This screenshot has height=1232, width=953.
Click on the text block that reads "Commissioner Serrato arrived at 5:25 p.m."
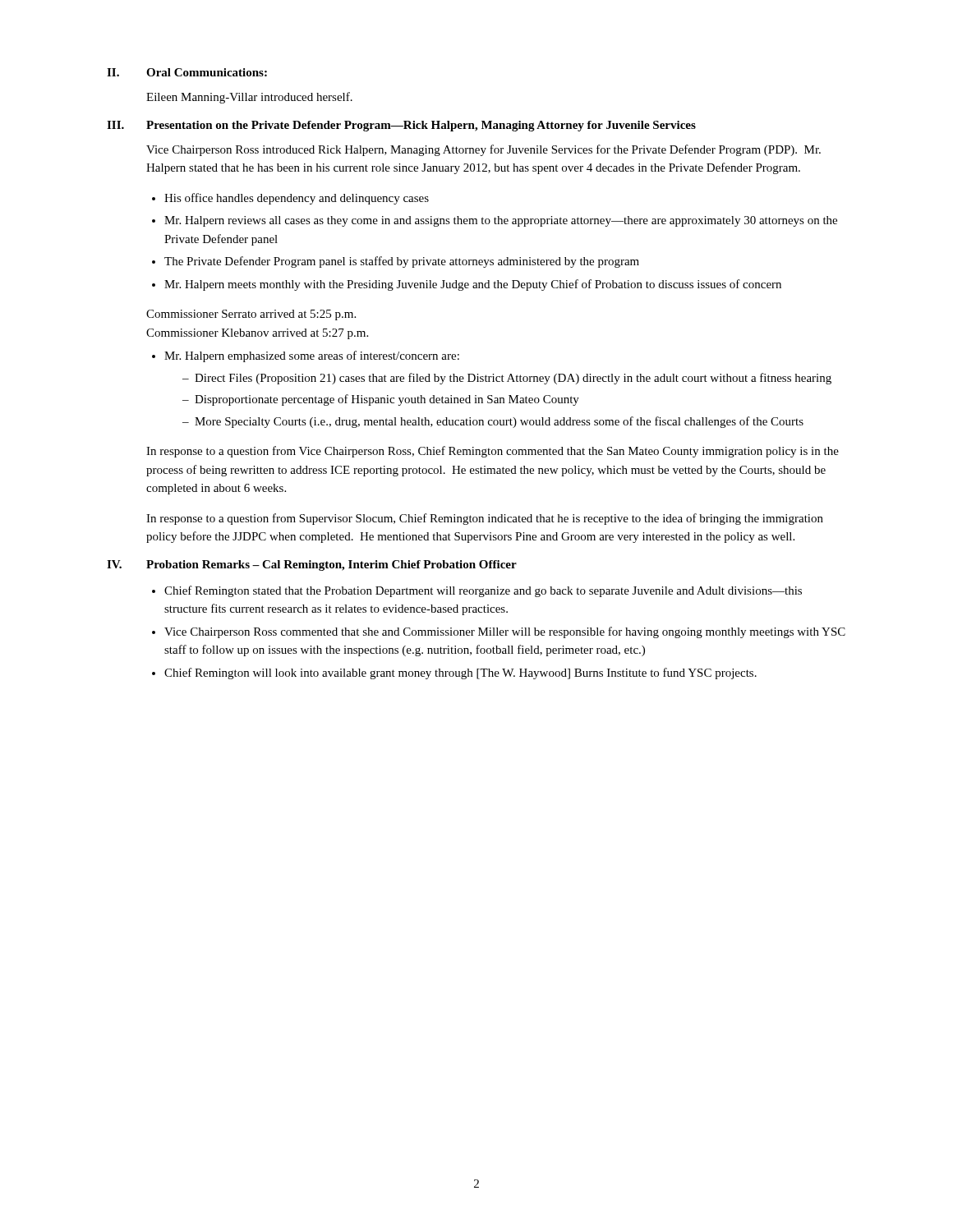point(258,323)
